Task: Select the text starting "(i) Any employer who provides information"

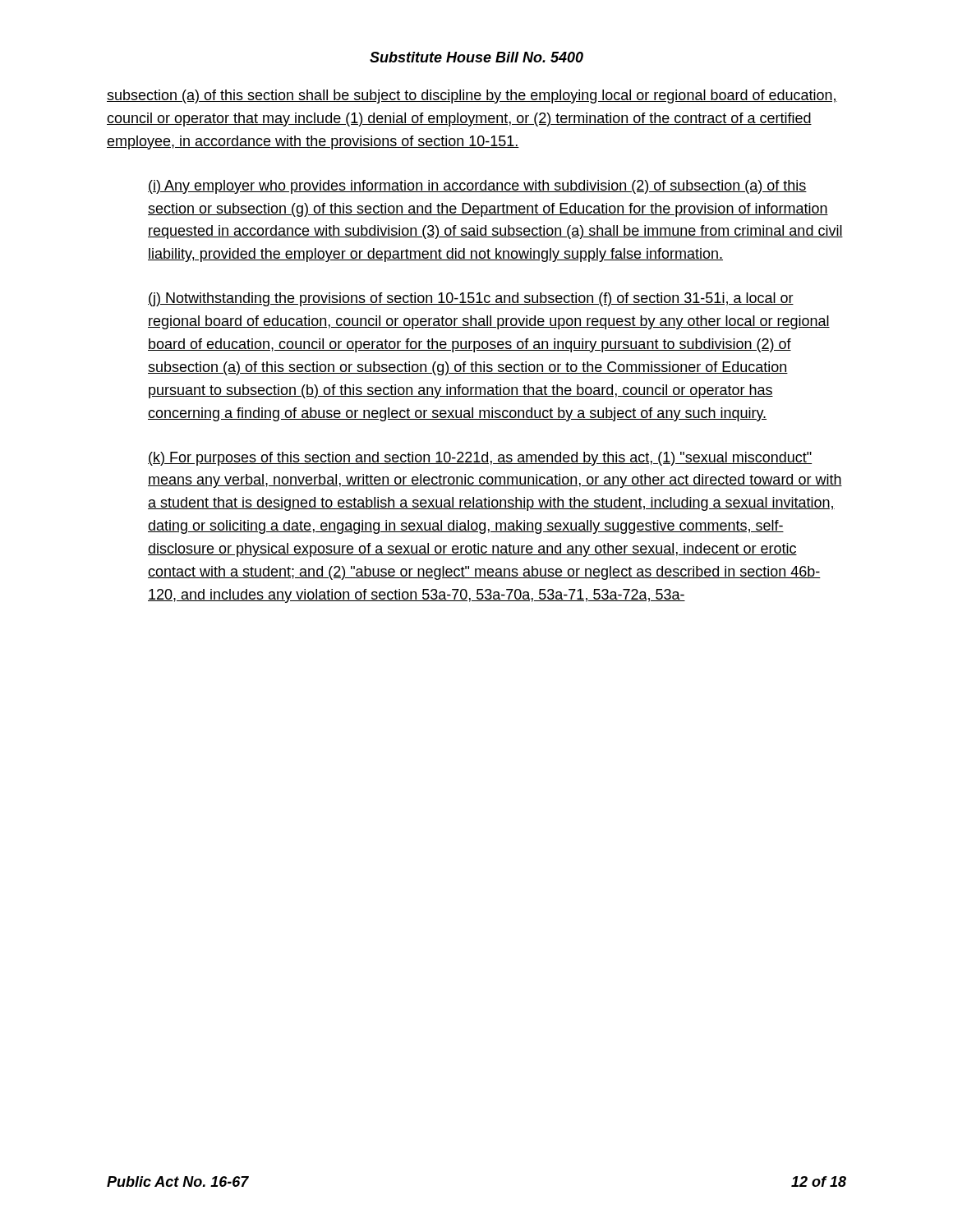Action: [x=495, y=220]
